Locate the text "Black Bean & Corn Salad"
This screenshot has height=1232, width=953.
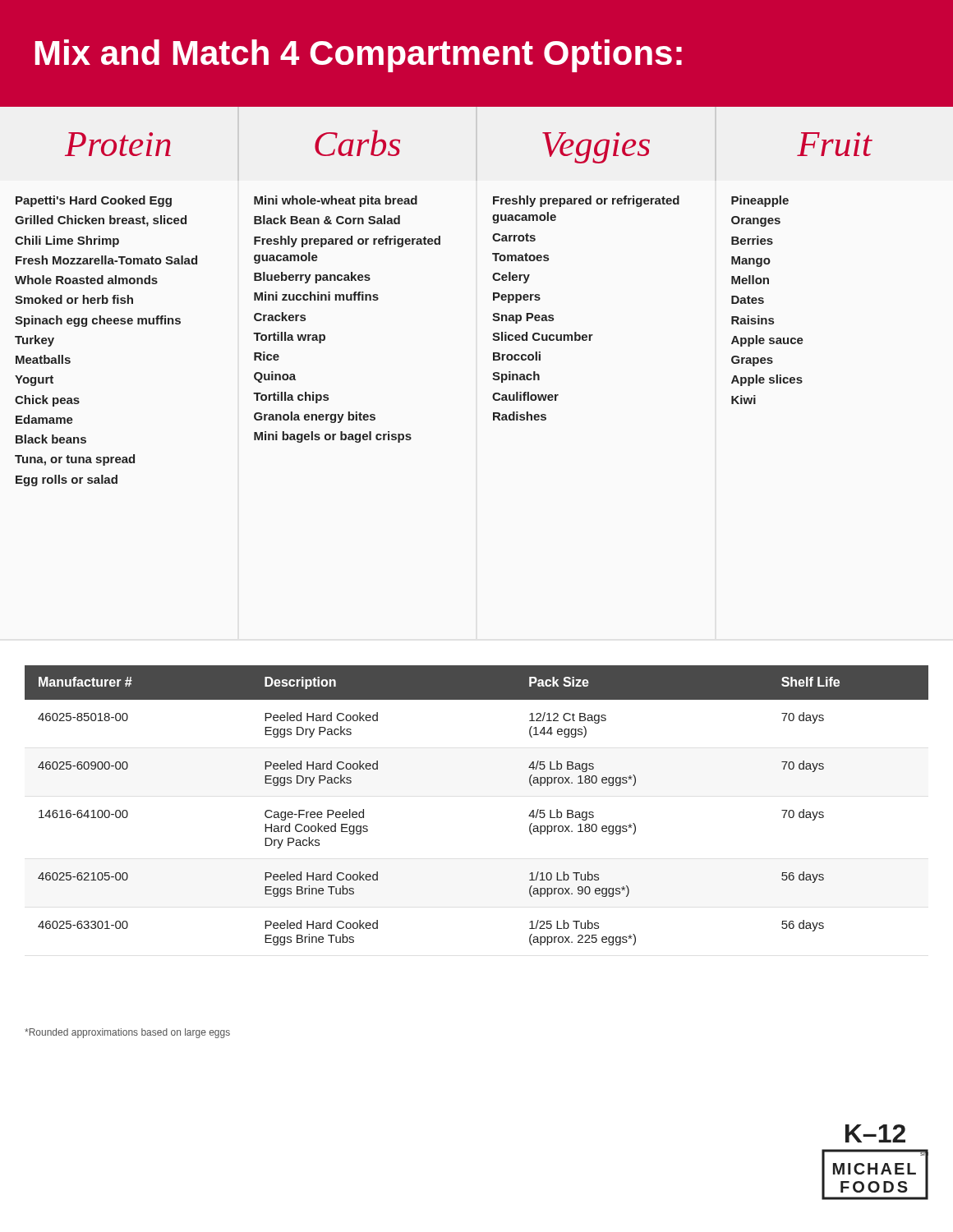(358, 220)
